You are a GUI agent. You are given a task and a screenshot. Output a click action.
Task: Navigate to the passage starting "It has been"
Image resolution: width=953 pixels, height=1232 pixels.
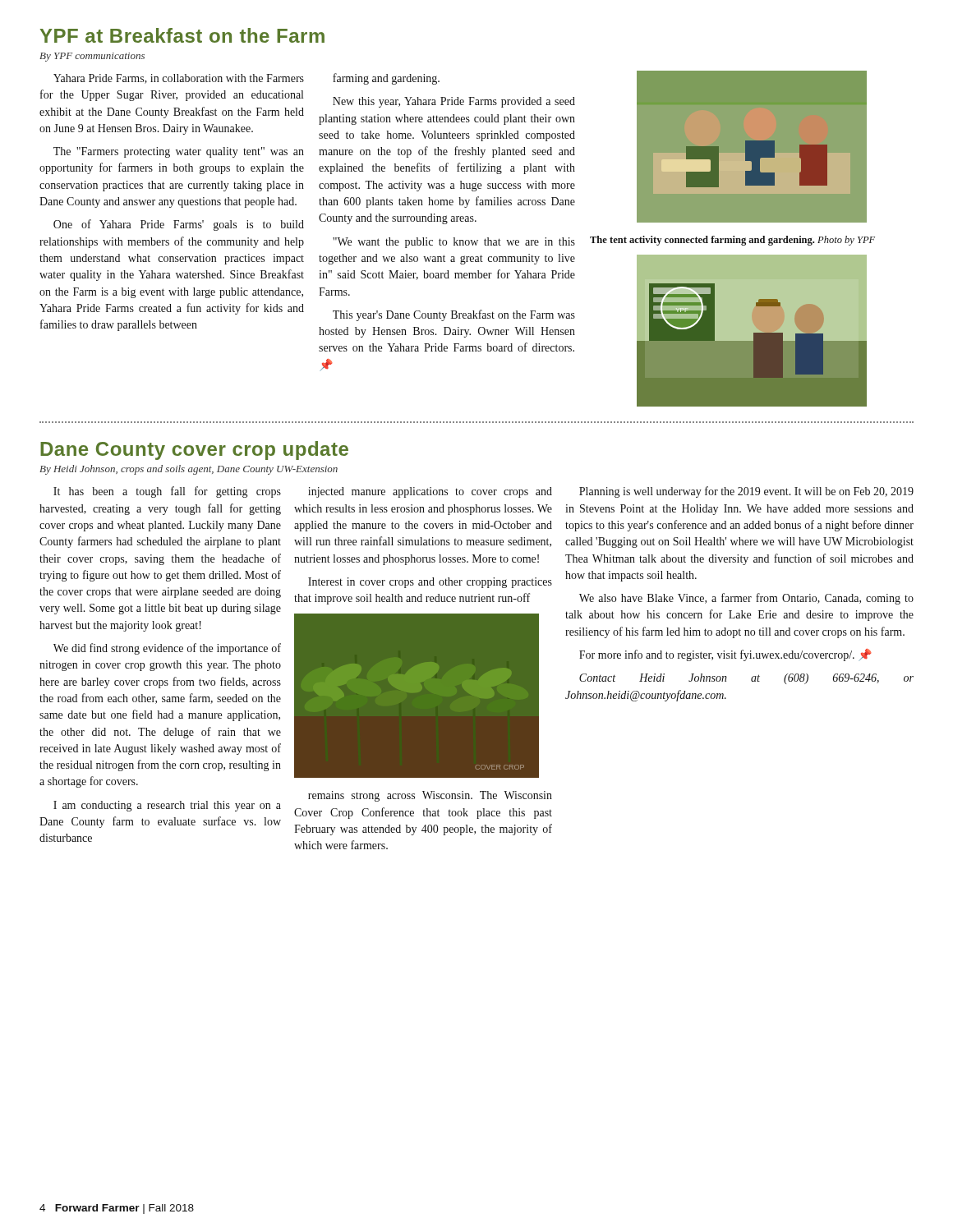tap(160, 666)
